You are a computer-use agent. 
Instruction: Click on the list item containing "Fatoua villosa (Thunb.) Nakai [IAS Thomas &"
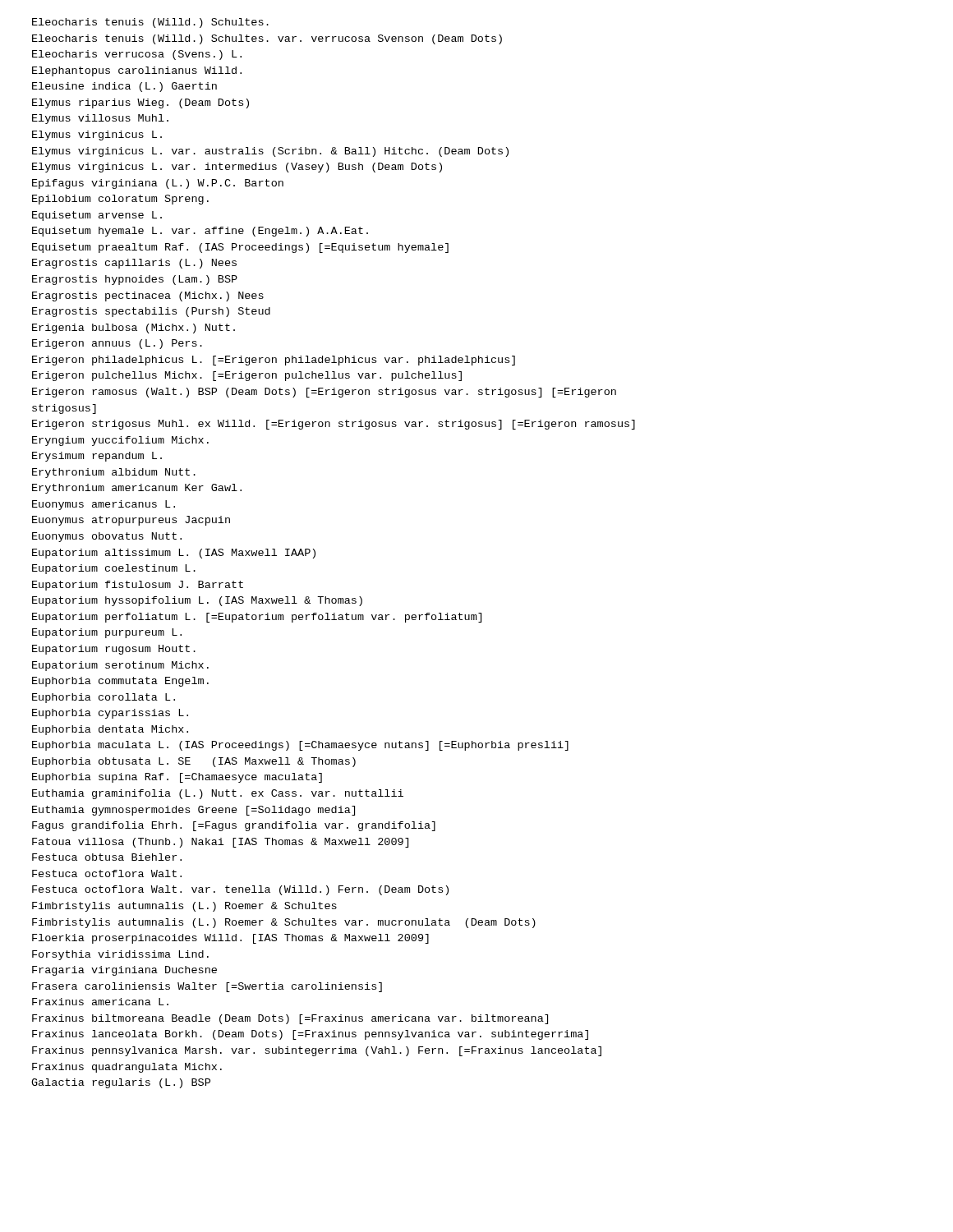[x=221, y=842]
